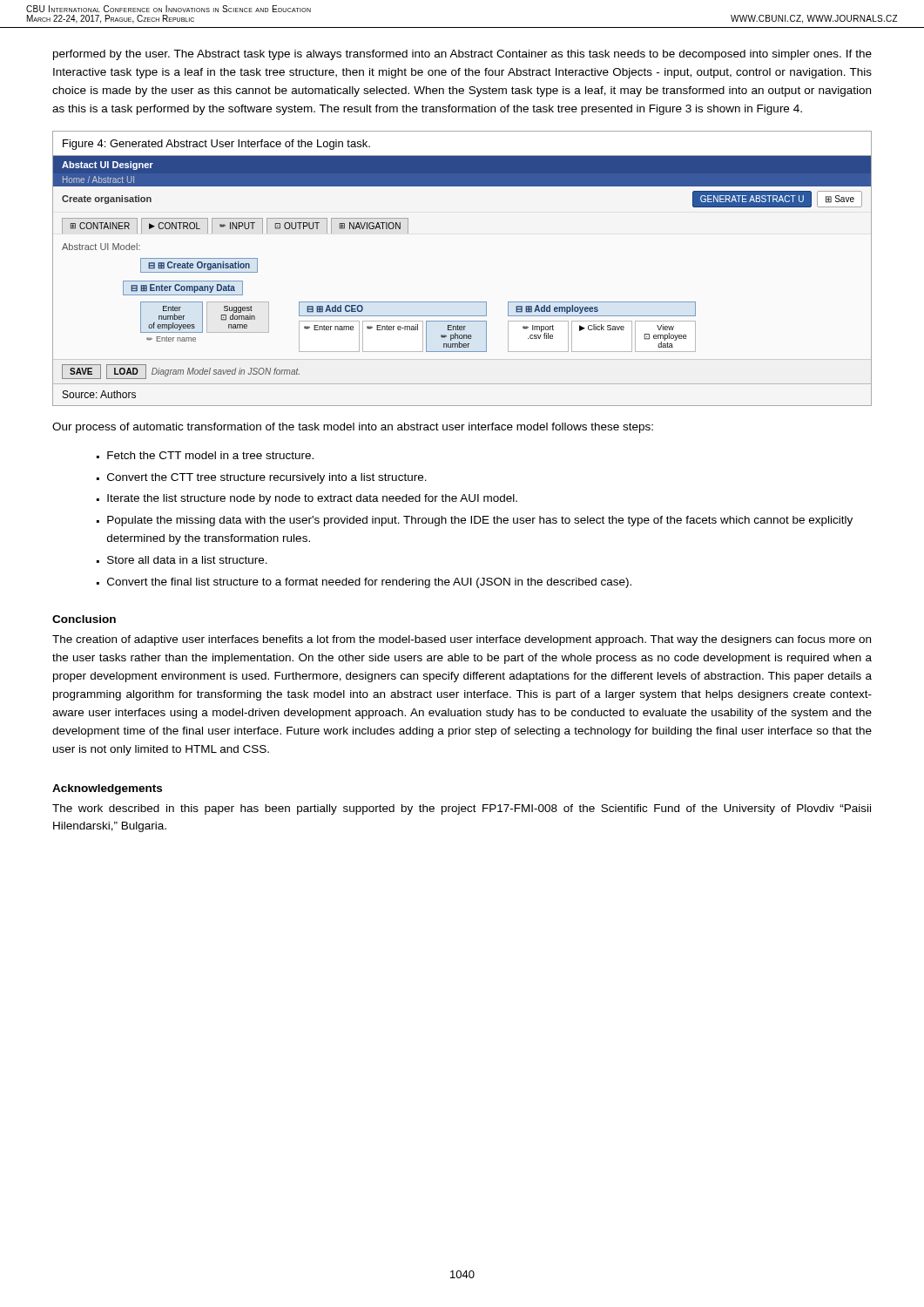Select the list item that reads "Convert the final list structure to a"

click(x=370, y=582)
